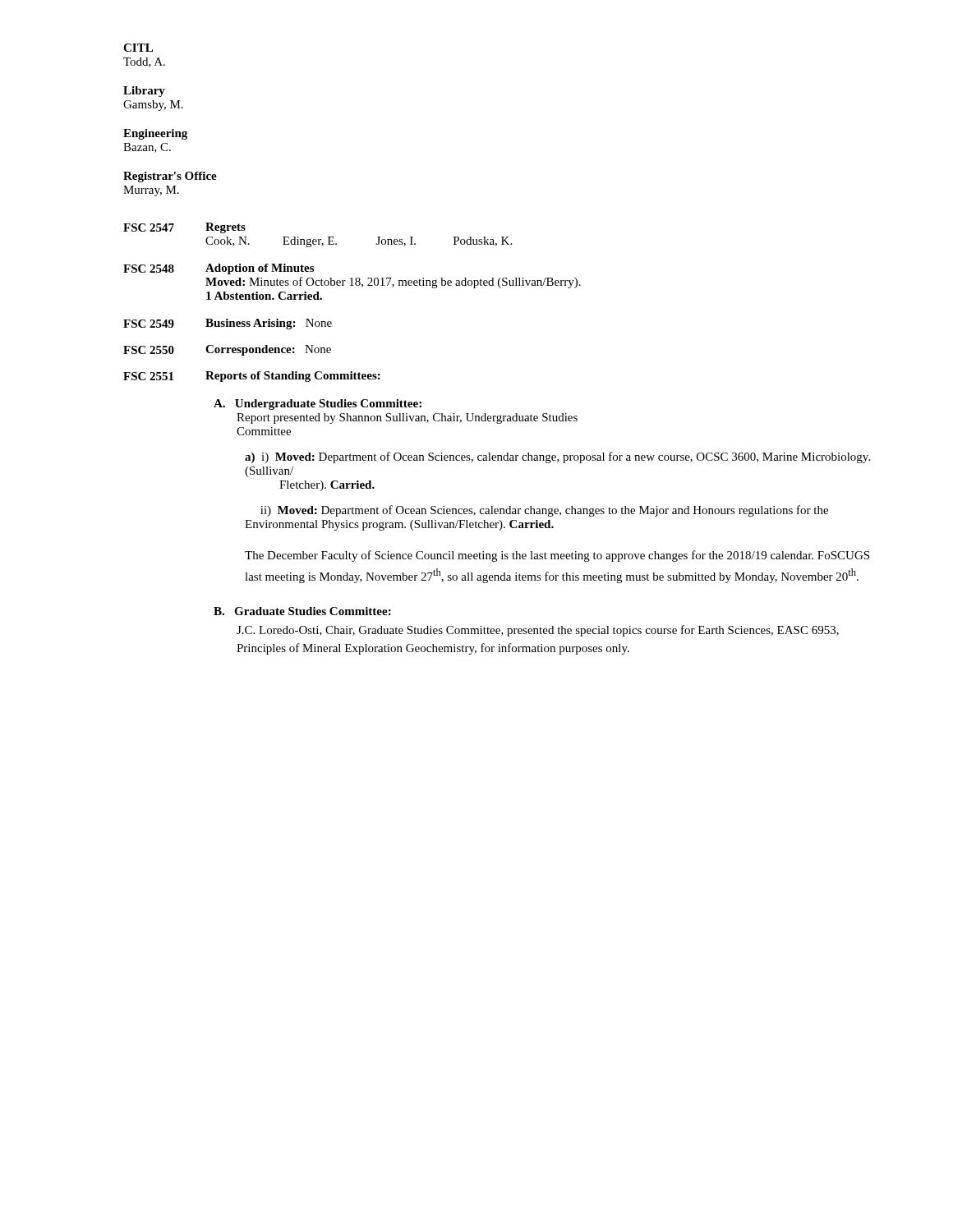Screen dimensions: 1232x953
Task: Find the text that says "FSC 2549 Business Arising: None"
Action: tap(228, 324)
